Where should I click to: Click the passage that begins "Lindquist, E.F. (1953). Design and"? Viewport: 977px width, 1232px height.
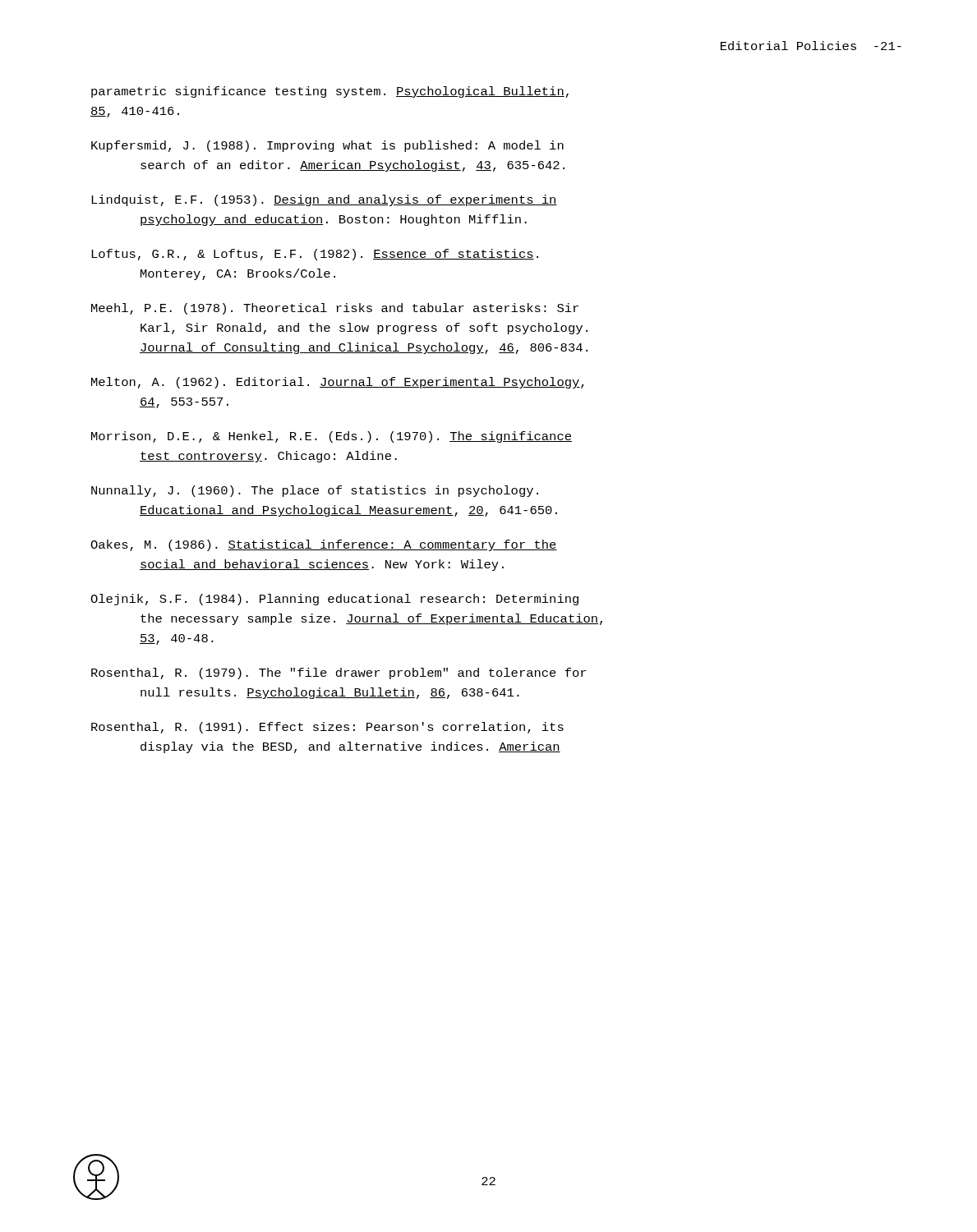tap(497, 210)
